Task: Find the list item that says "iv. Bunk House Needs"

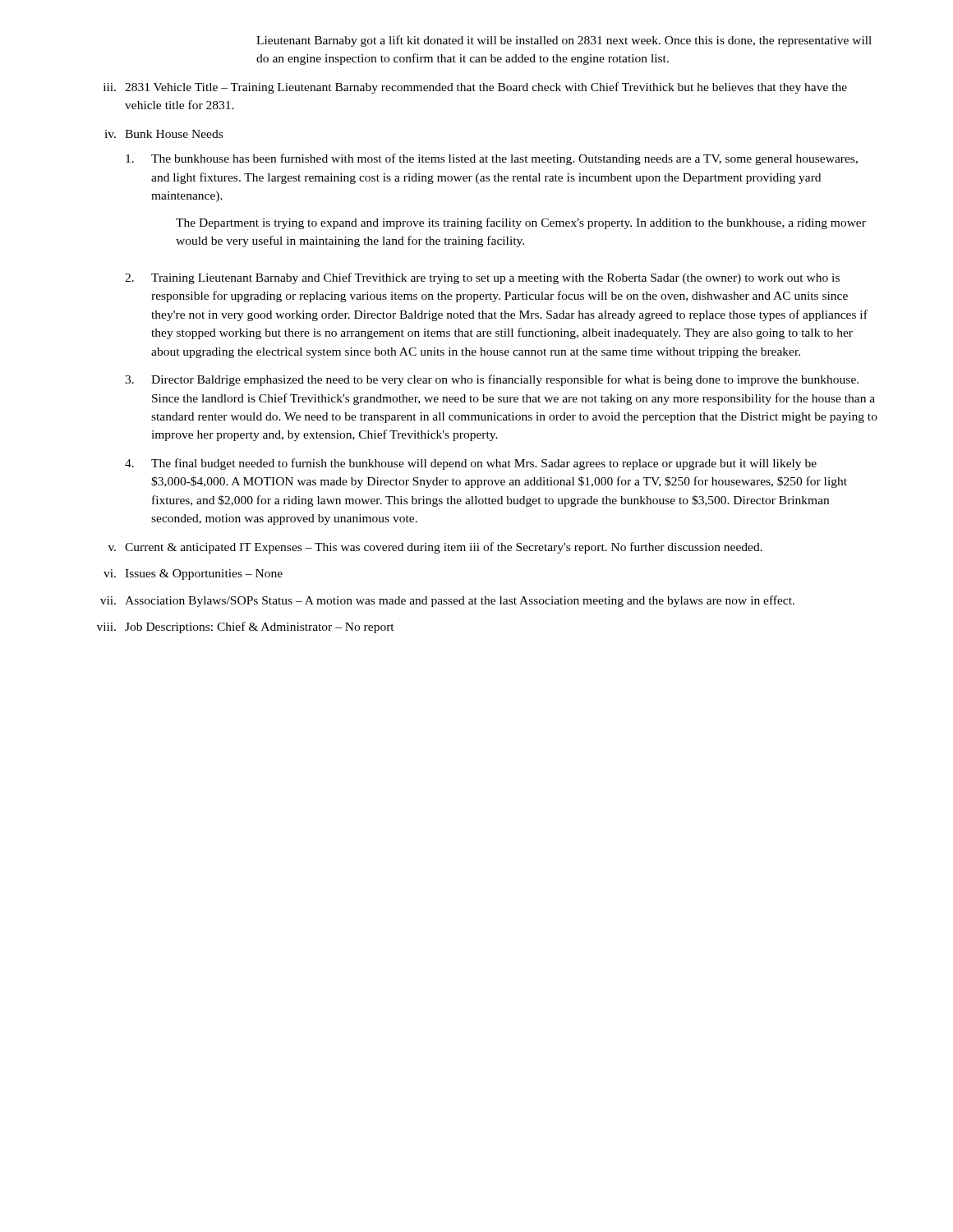Action: tap(476, 331)
